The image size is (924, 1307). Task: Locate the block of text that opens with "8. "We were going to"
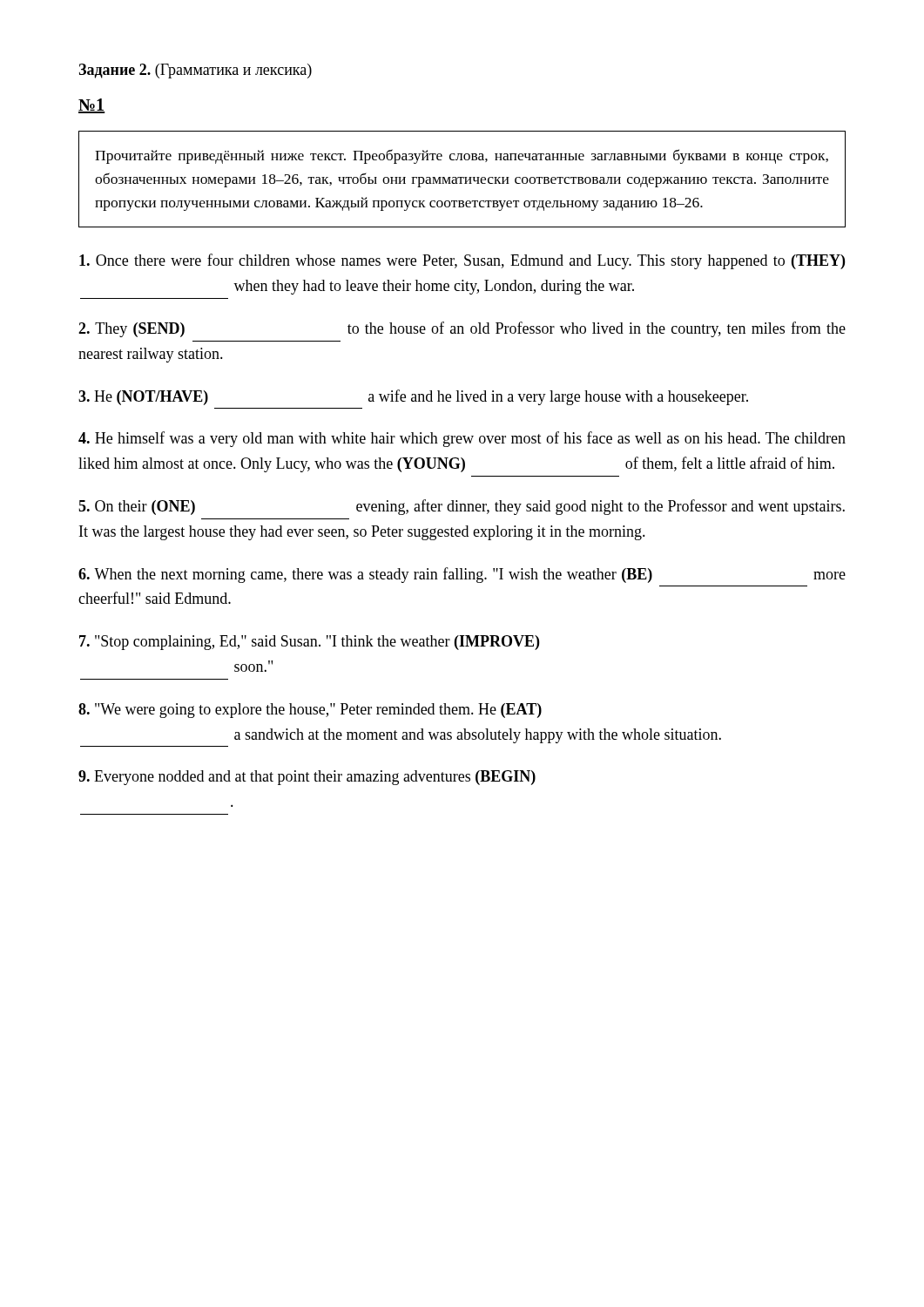[400, 724]
